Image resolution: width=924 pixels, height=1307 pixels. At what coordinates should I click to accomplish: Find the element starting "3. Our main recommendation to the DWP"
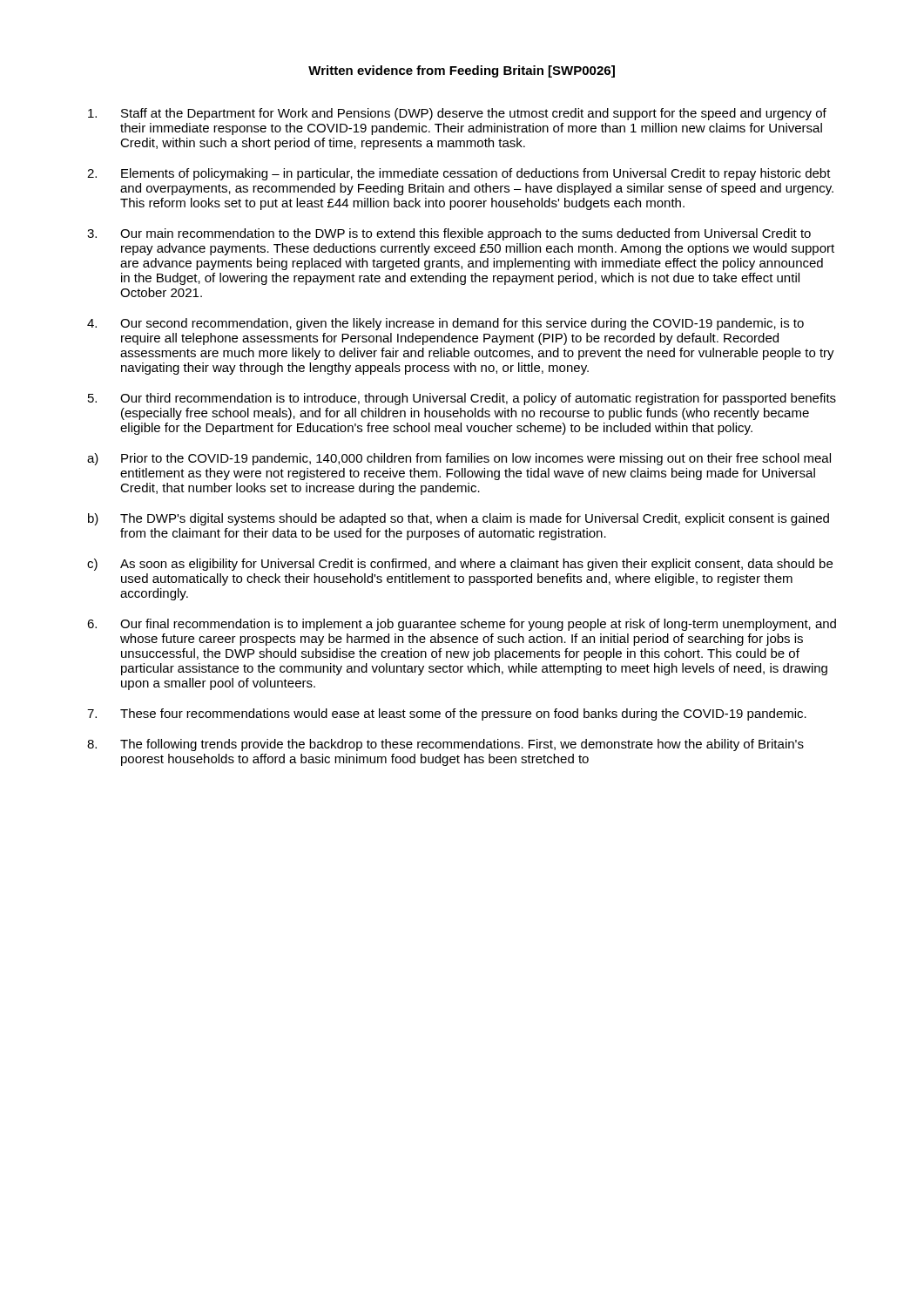(x=462, y=263)
